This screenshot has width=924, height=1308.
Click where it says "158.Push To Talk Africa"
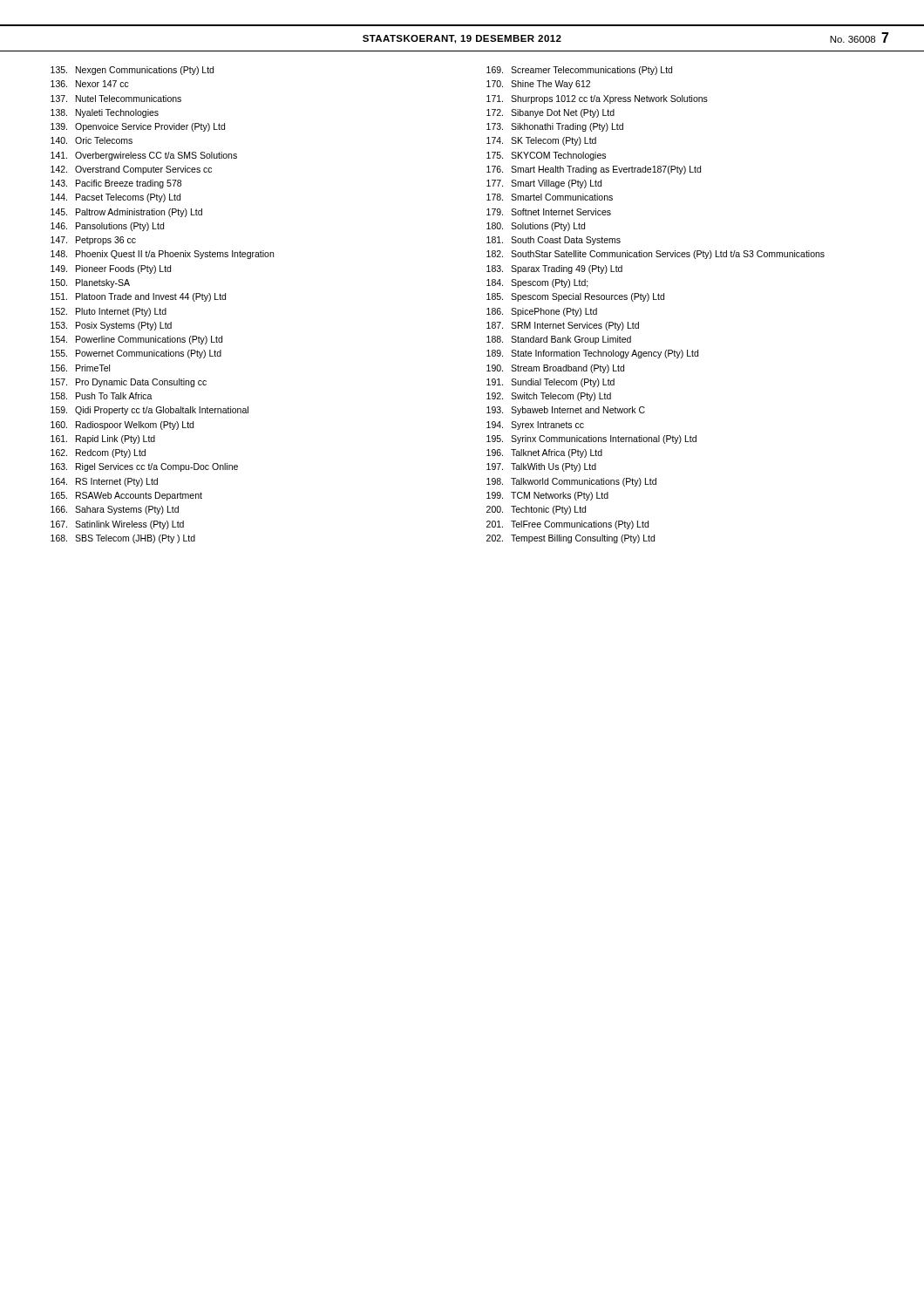pos(244,396)
